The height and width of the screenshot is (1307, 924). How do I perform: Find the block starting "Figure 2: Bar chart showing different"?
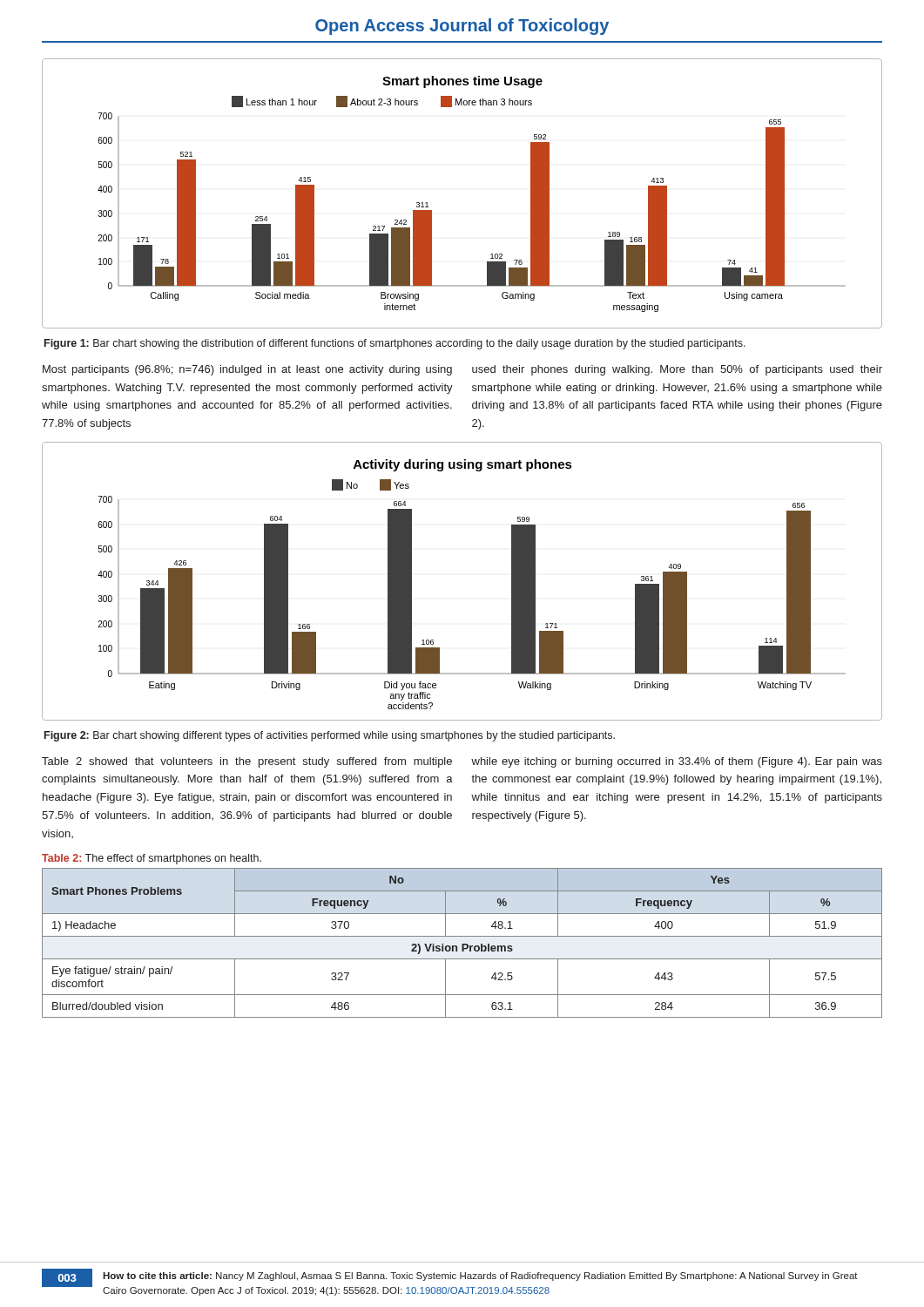click(330, 735)
